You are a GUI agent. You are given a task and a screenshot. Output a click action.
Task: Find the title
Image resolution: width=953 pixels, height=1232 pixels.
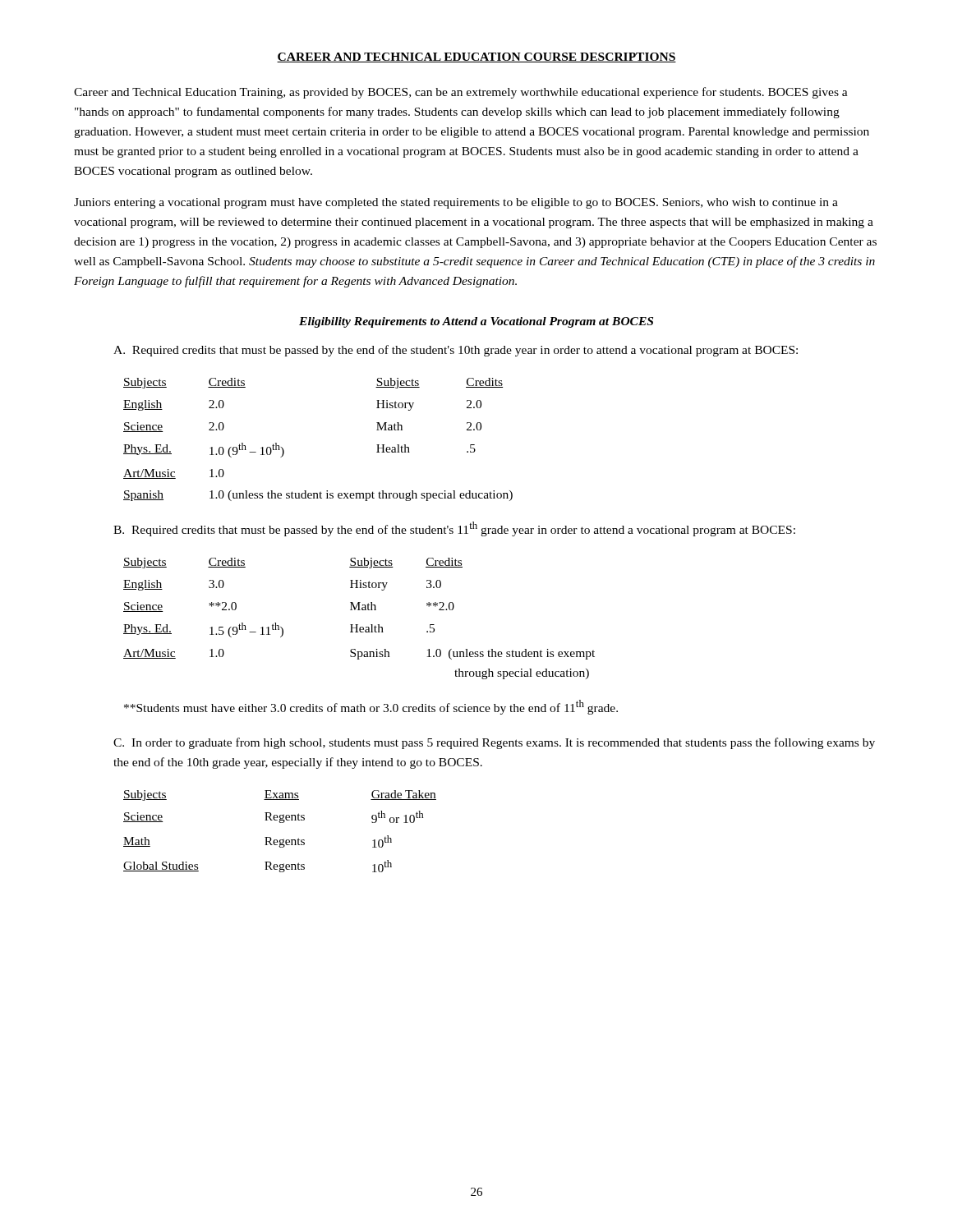pyautogui.click(x=476, y=56)
